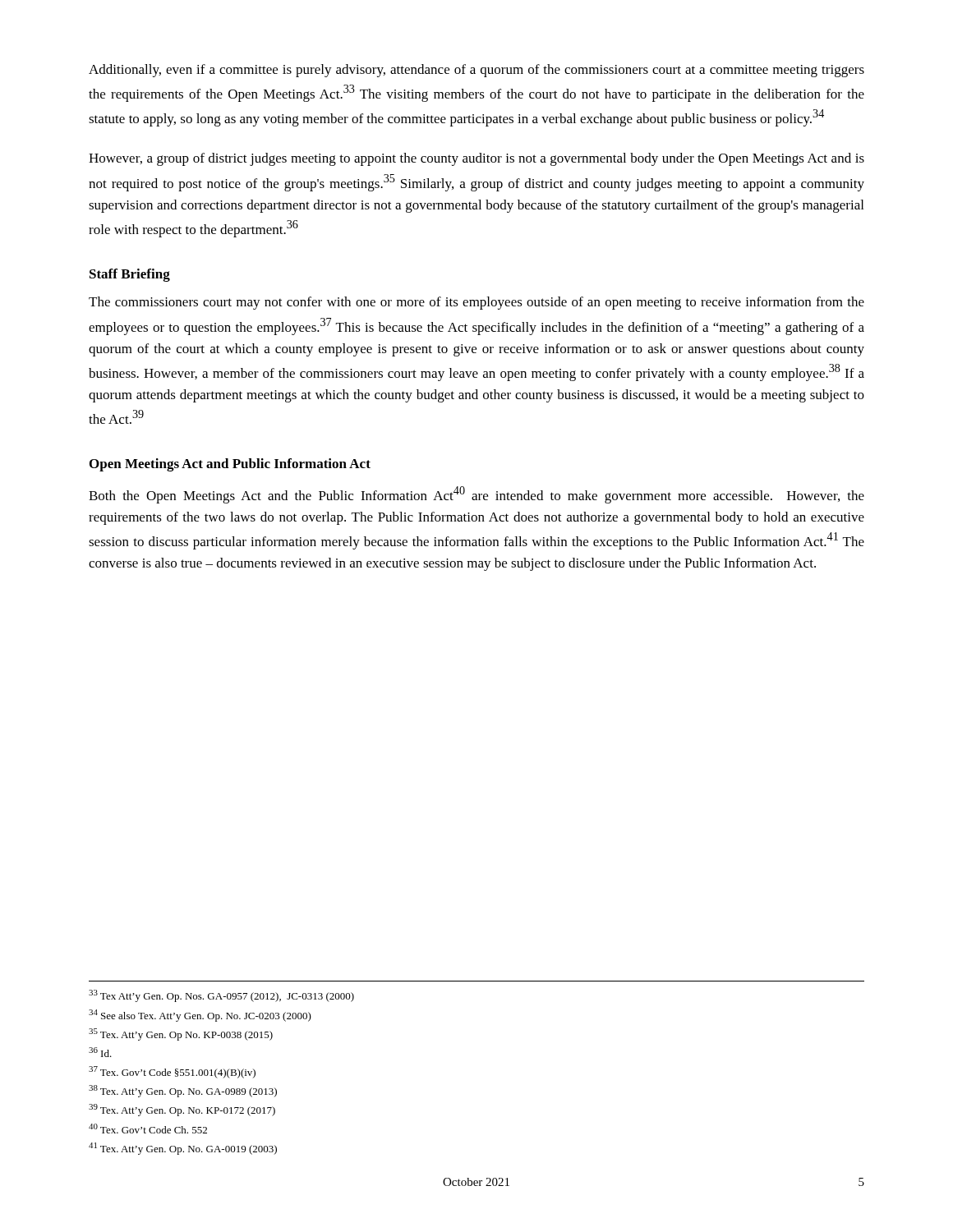Find the footnote that says "39 Tex. Att’y Gen."
953x1232 pixels.
(x=182, y=1110)
